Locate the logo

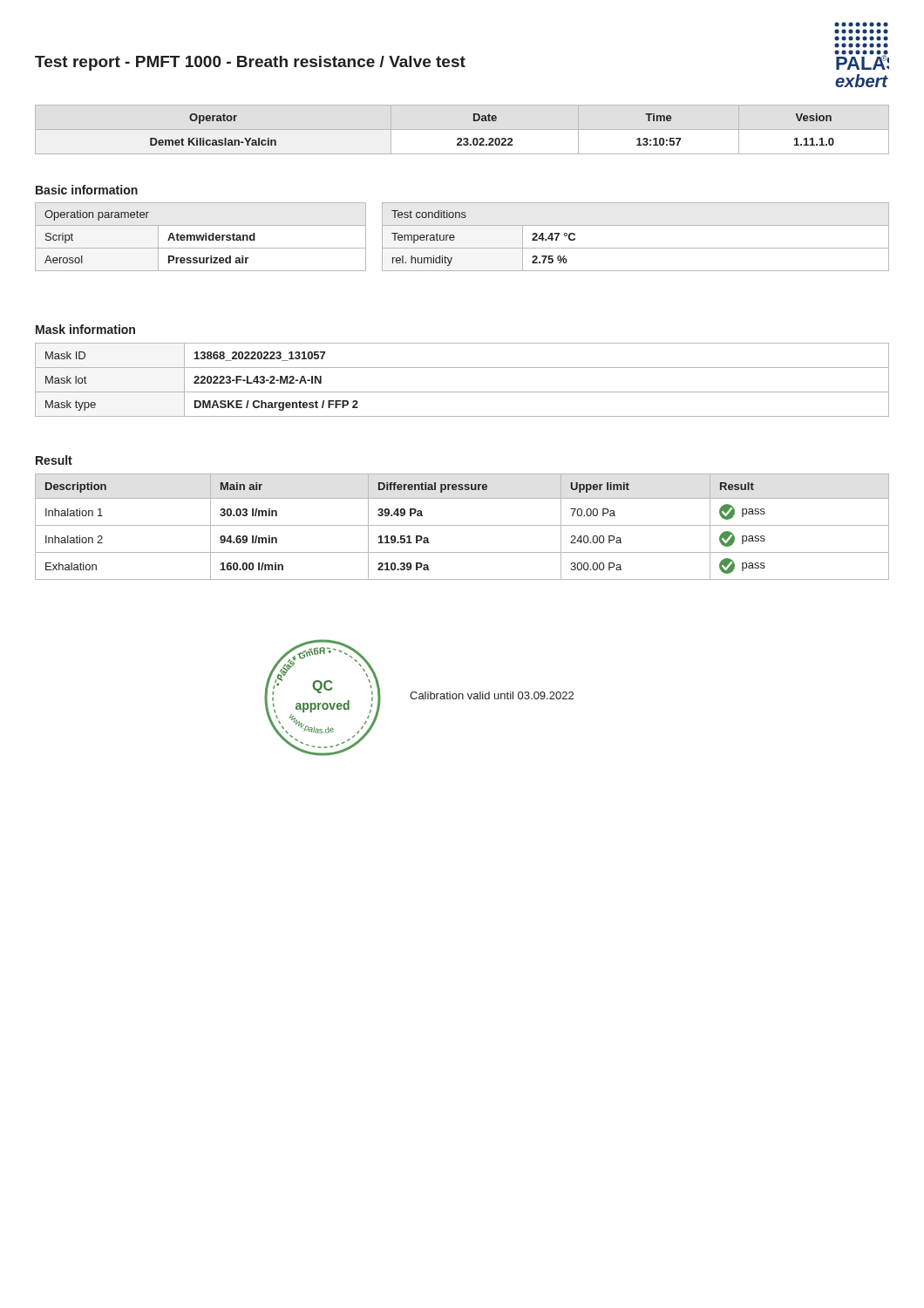pos(819,54)
